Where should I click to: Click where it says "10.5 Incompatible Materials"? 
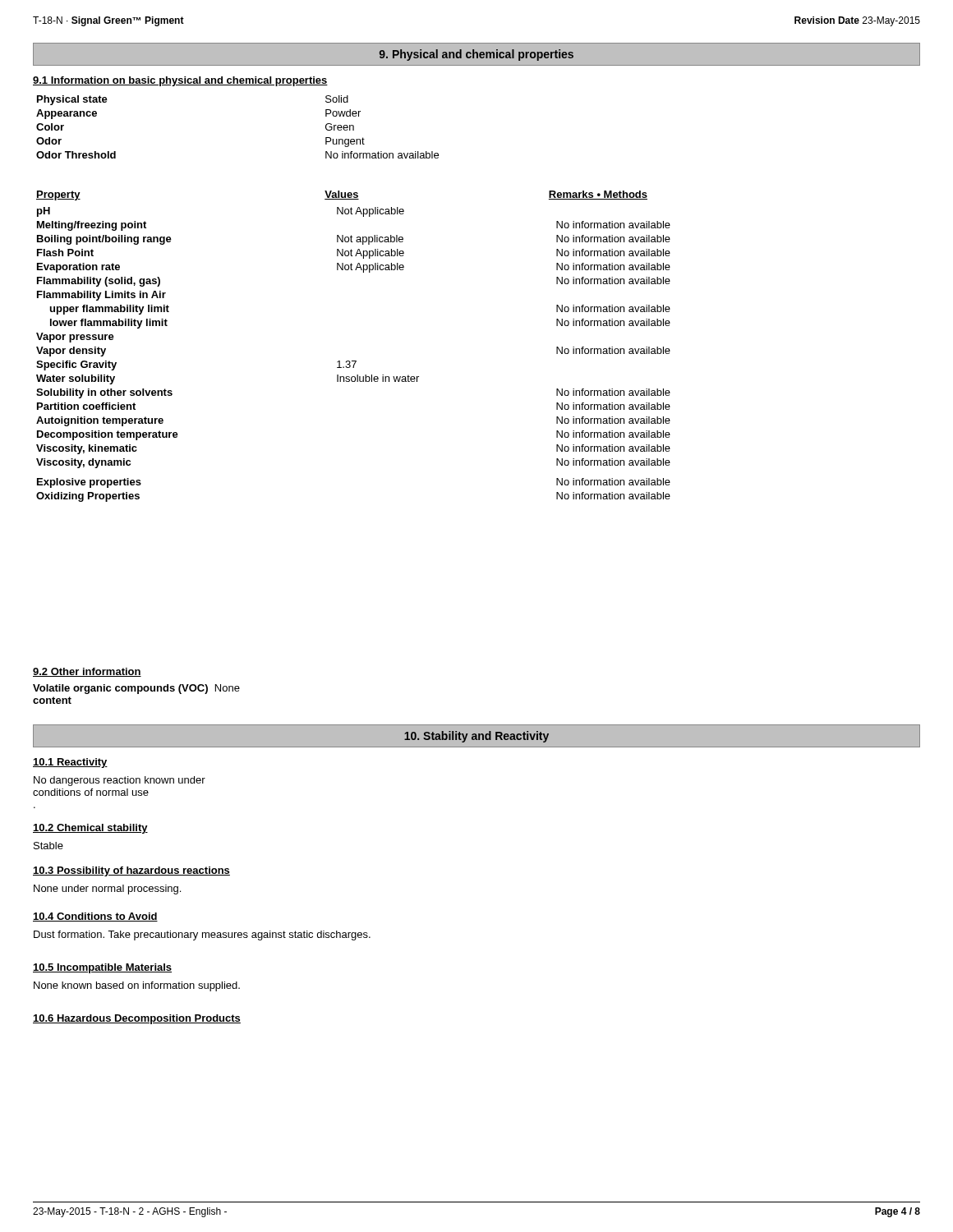click(x=102, y=967)
